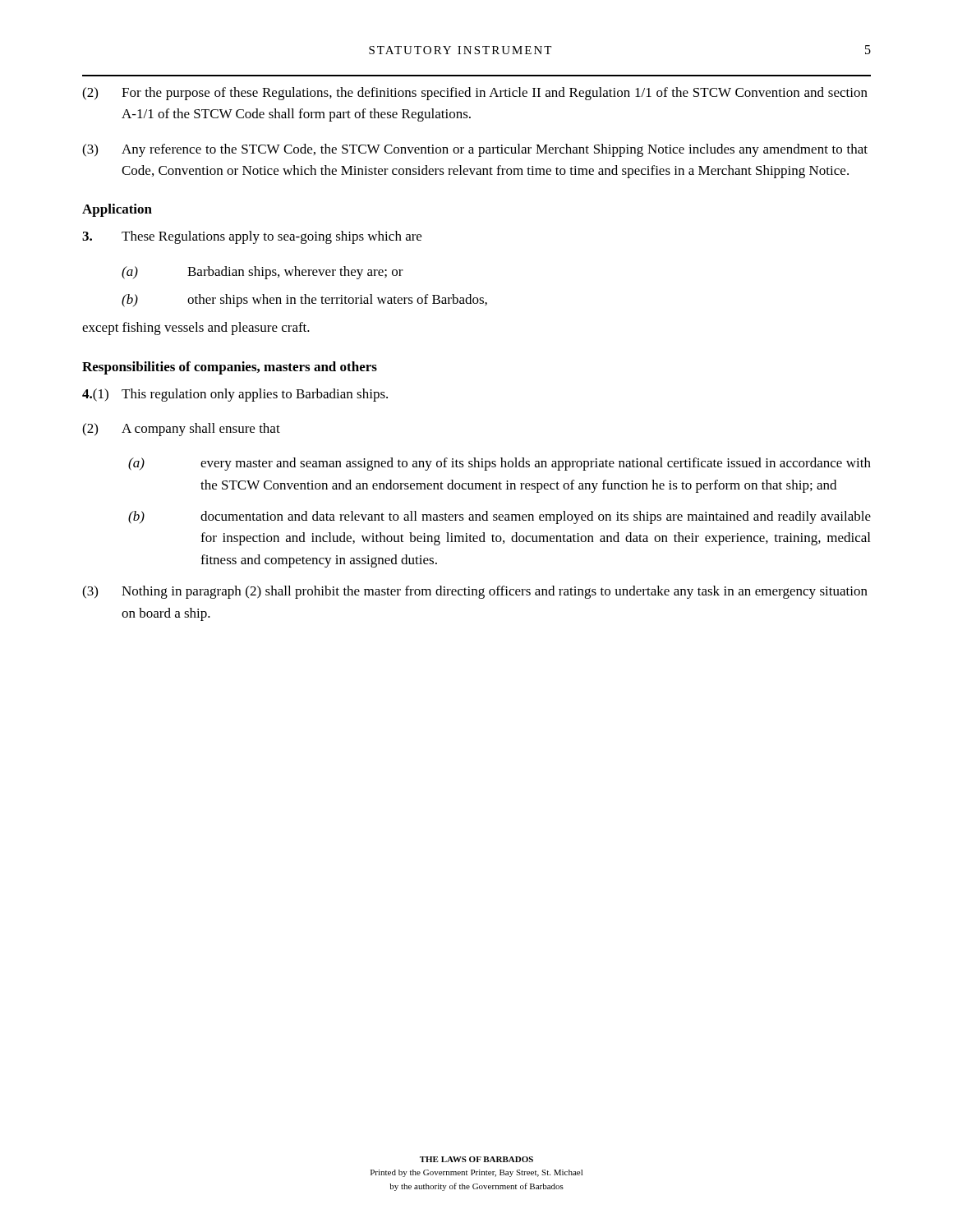Click the passage that begins "(3)Nothing in paragraph (2) shall prohibit the master"
Viewport: 953px width, 1232px height.
[475, 602]
